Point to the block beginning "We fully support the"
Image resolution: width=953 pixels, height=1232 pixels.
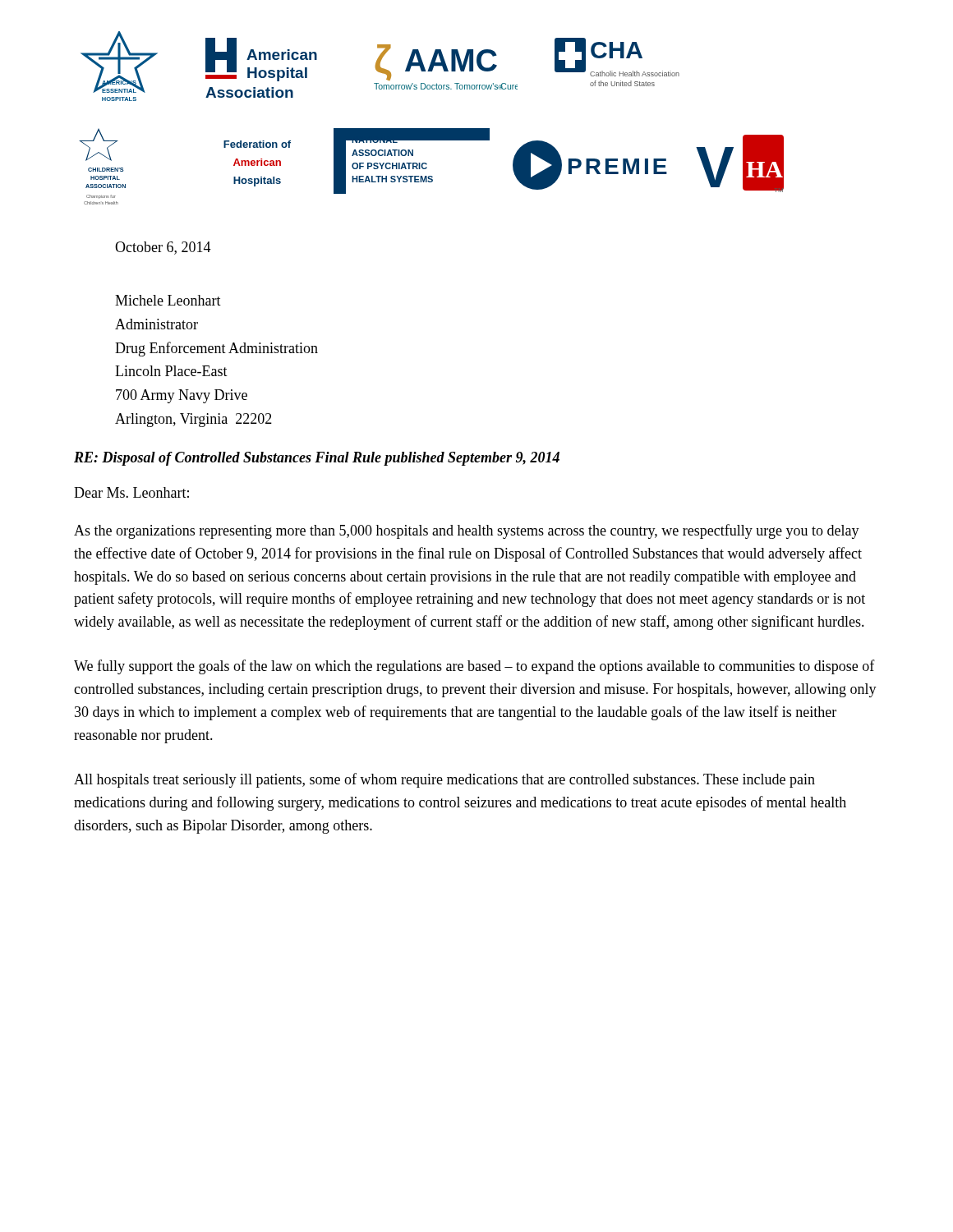point(475,701)
